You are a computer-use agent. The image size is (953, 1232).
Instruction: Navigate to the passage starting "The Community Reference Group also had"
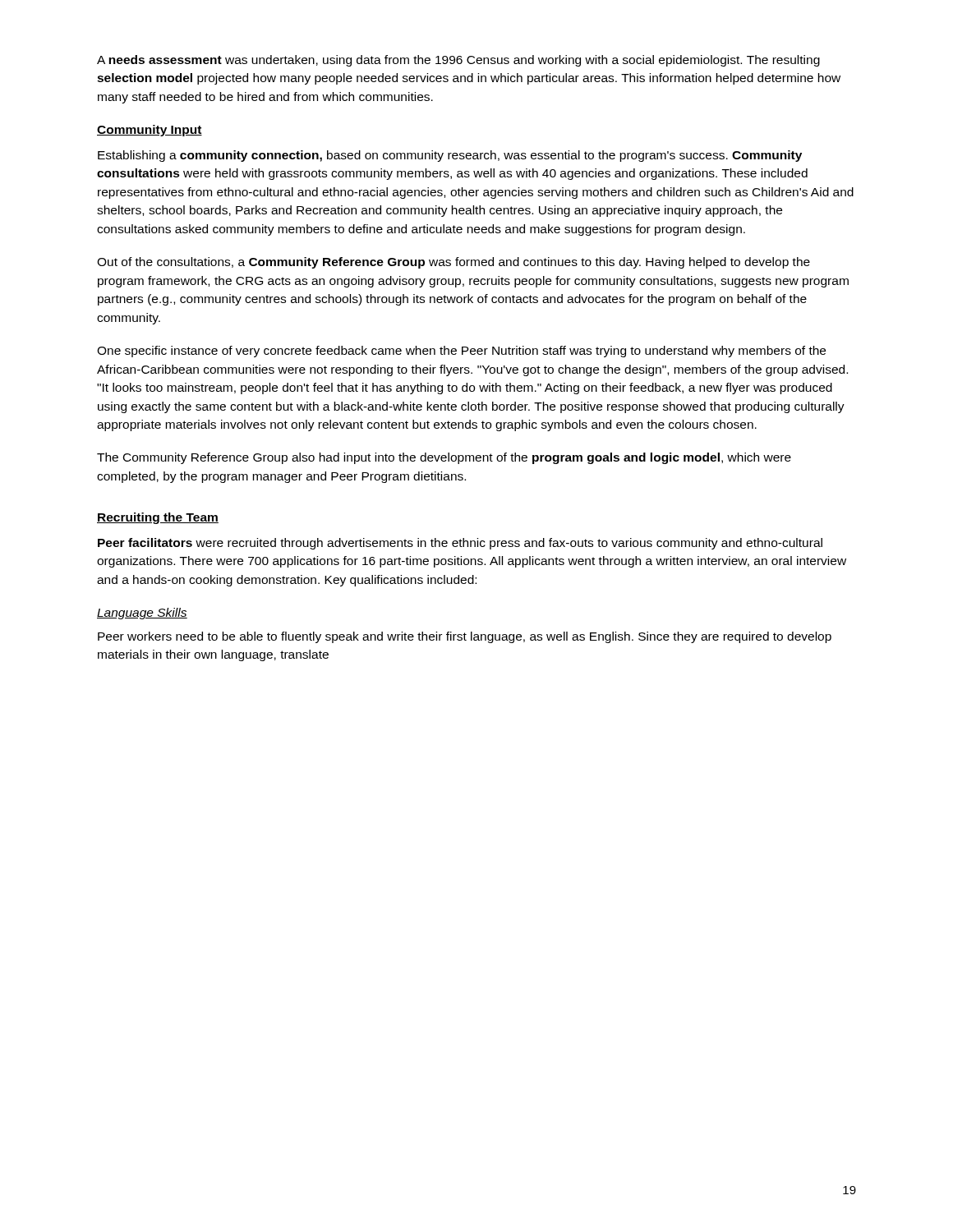point(476,467)
